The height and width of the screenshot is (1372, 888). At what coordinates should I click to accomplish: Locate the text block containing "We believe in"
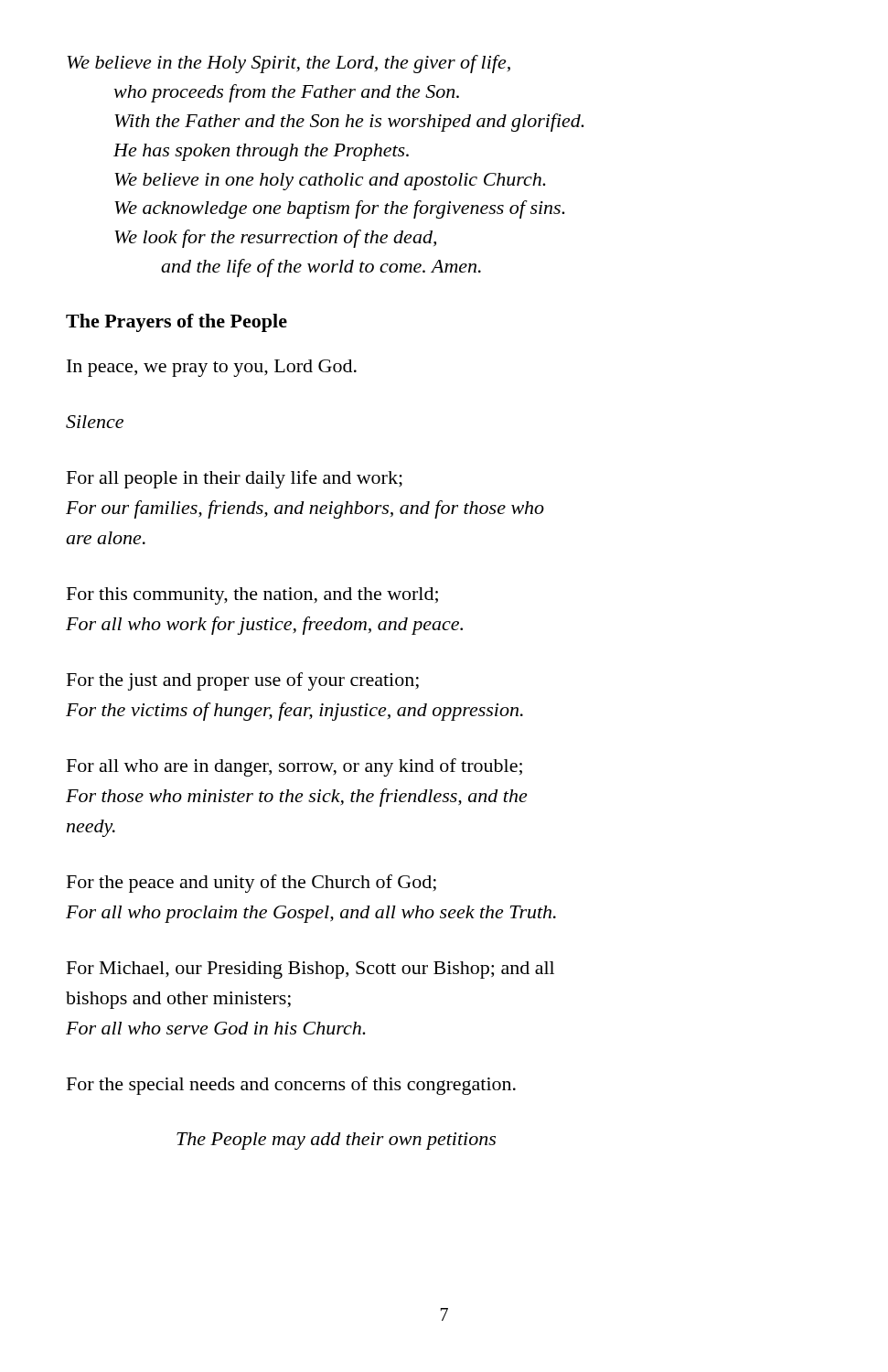(x=444, y=164)
